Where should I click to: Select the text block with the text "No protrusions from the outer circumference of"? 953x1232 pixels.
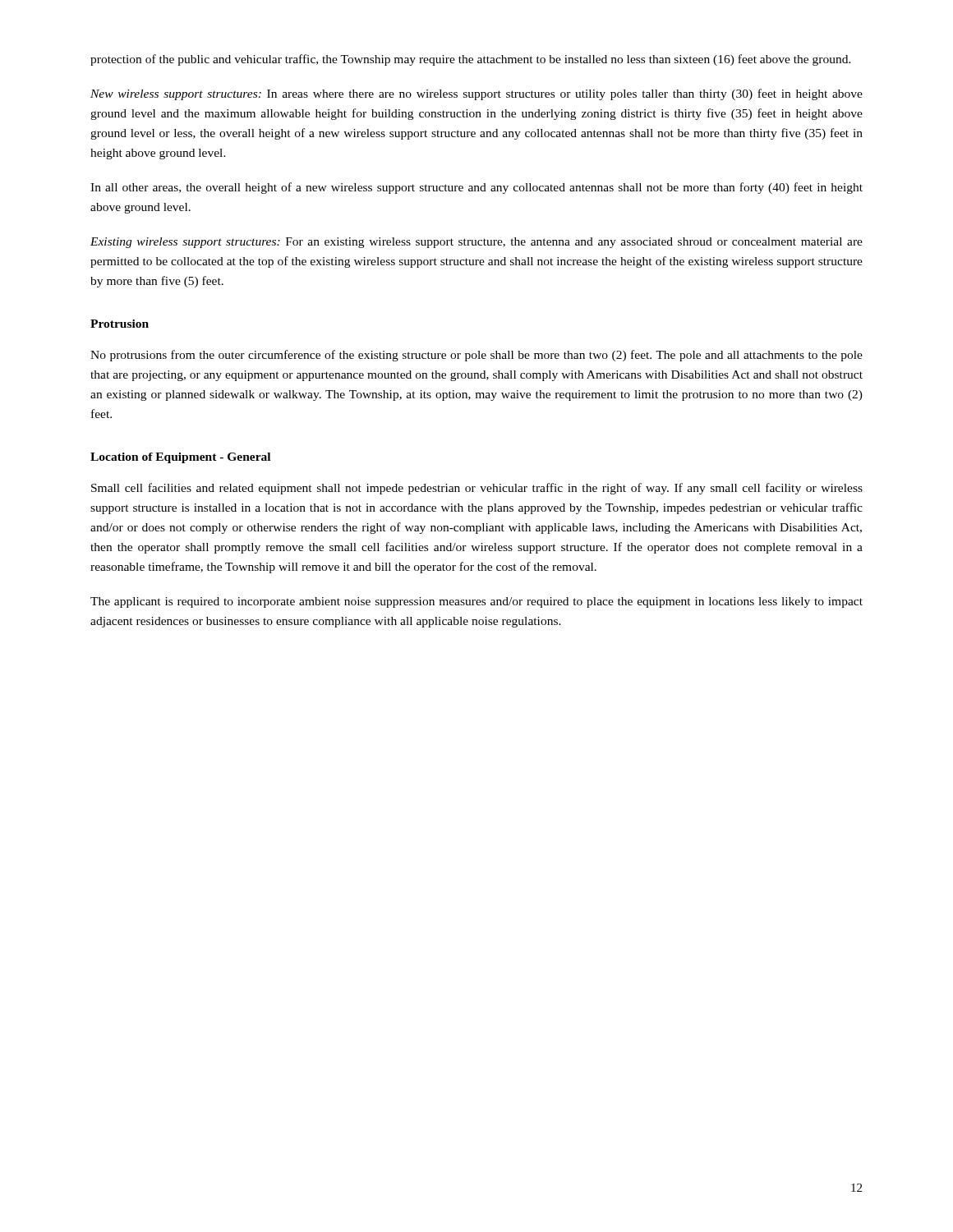pyautogui.click(x=476, y=385)
